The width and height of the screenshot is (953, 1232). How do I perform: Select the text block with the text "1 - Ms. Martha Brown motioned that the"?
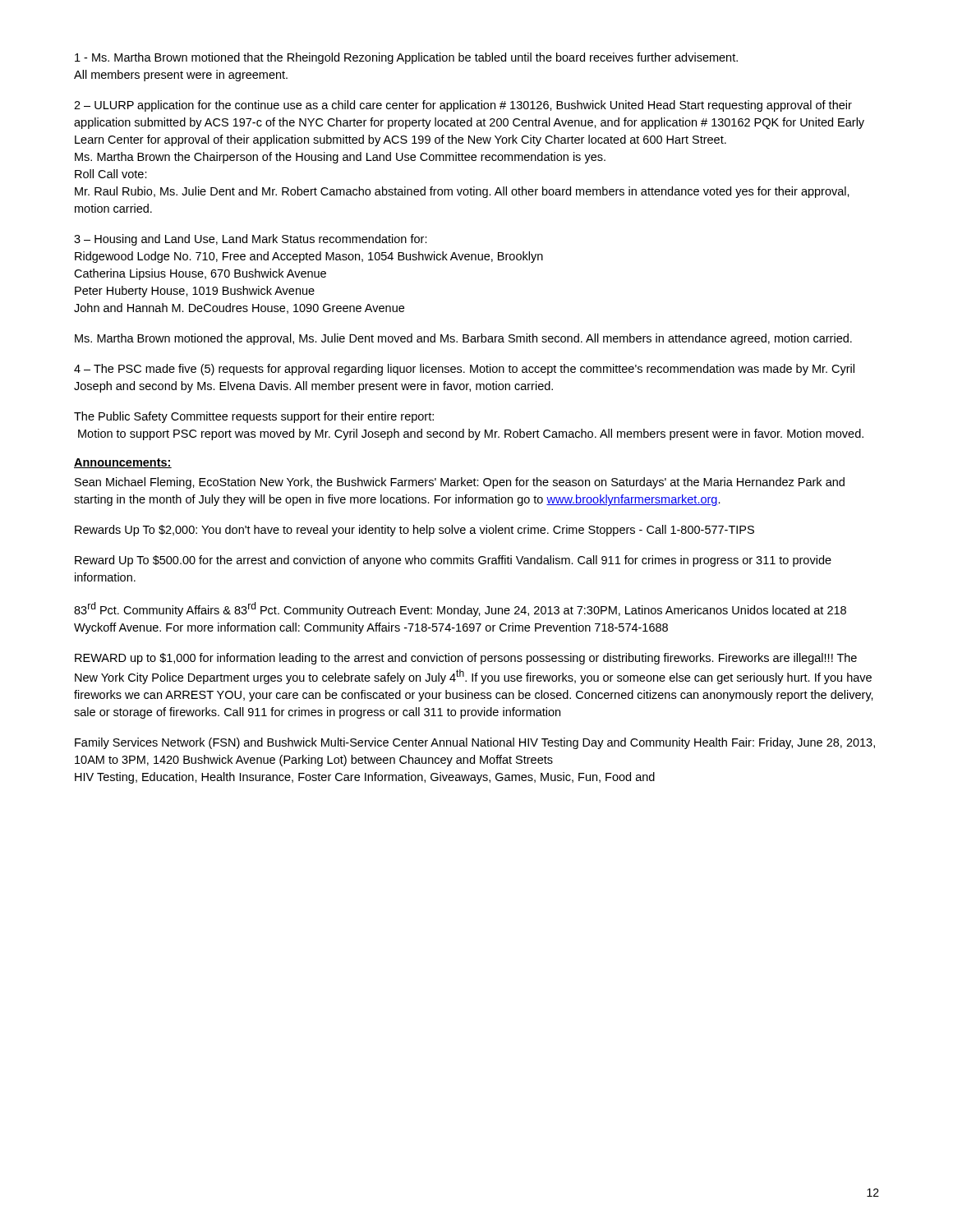406,66
